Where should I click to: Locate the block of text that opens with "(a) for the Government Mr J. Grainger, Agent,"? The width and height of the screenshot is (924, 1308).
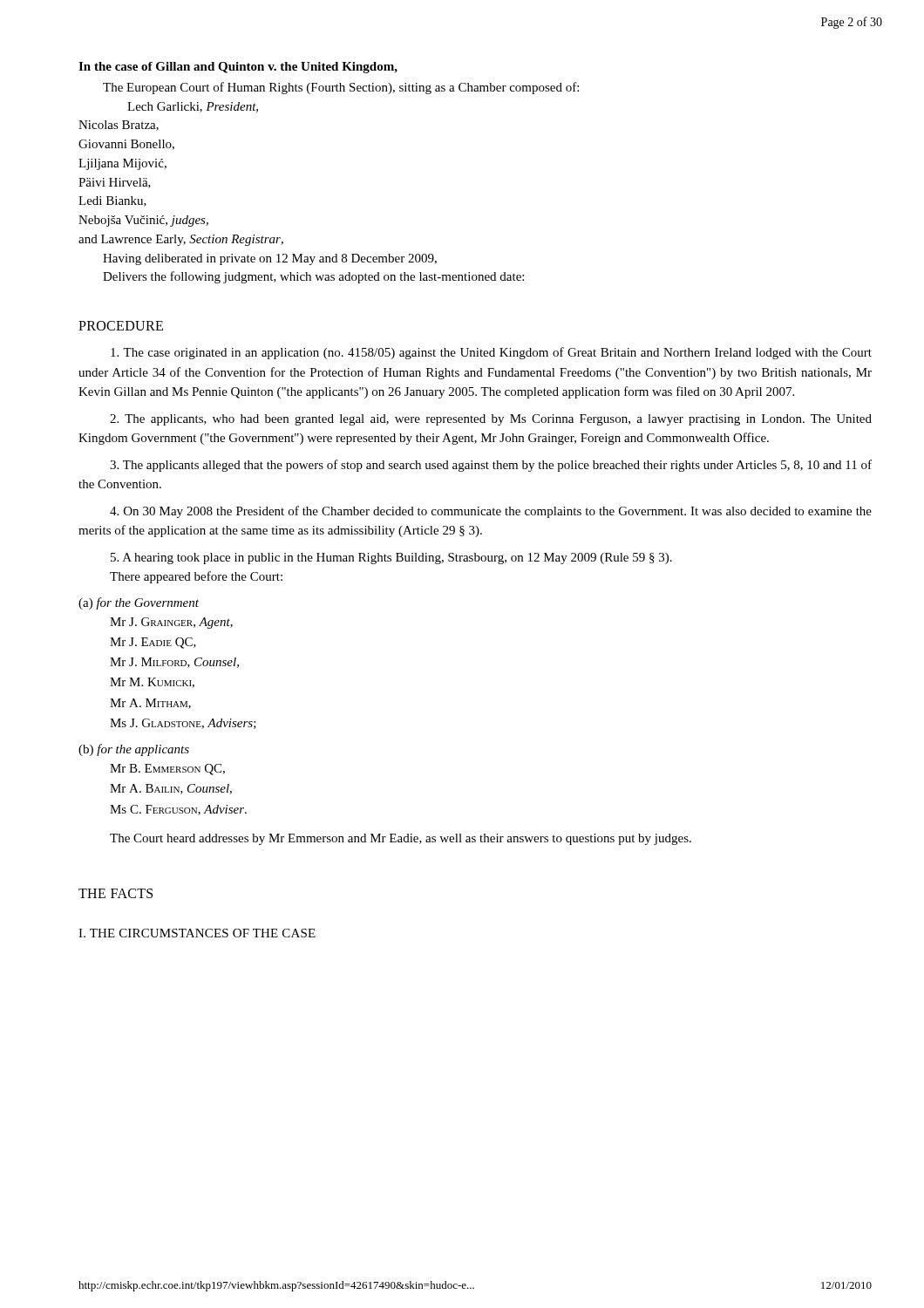(x=139, y=603)
